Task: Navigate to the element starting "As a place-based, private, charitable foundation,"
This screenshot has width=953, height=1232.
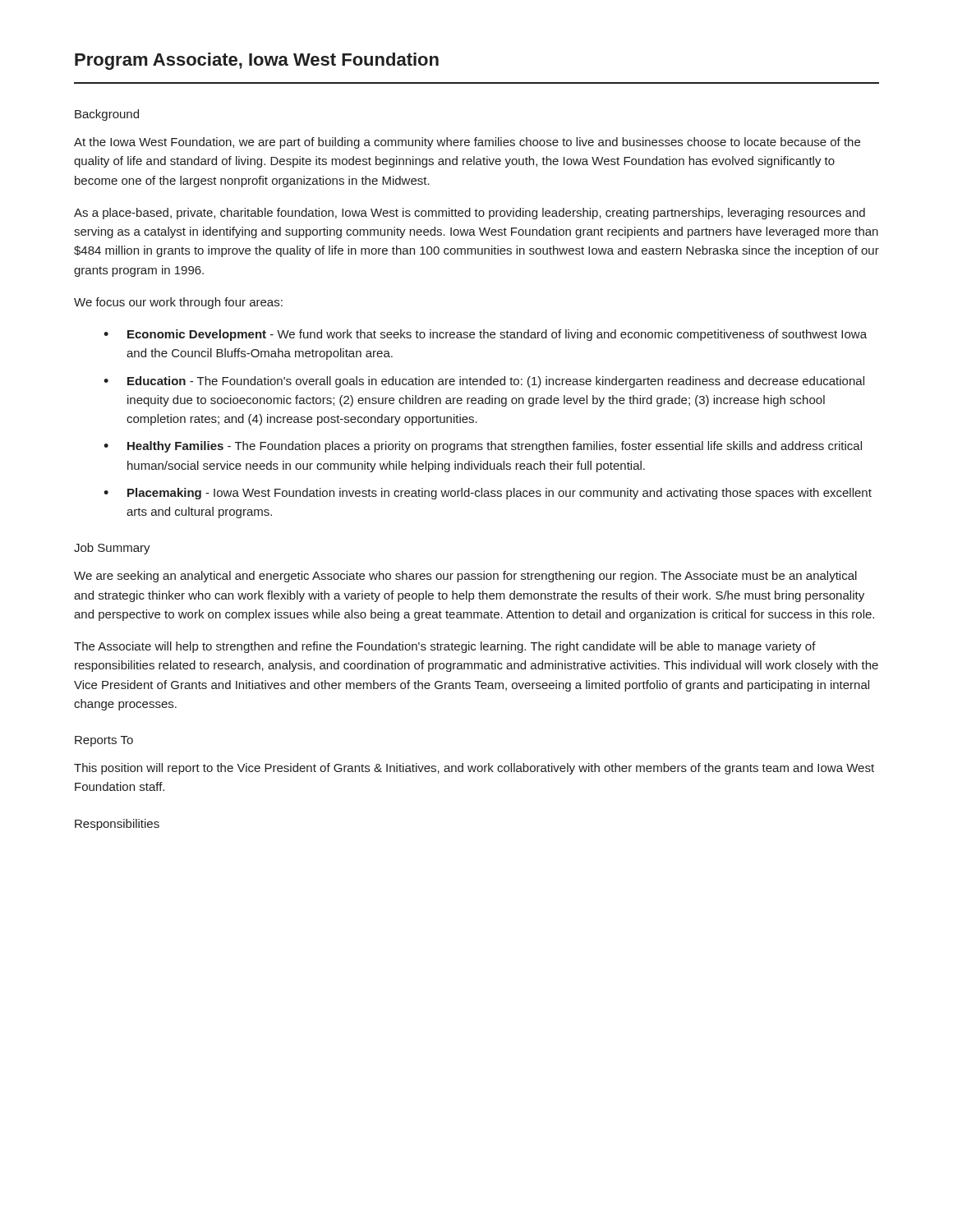Action: click(476, 241)
